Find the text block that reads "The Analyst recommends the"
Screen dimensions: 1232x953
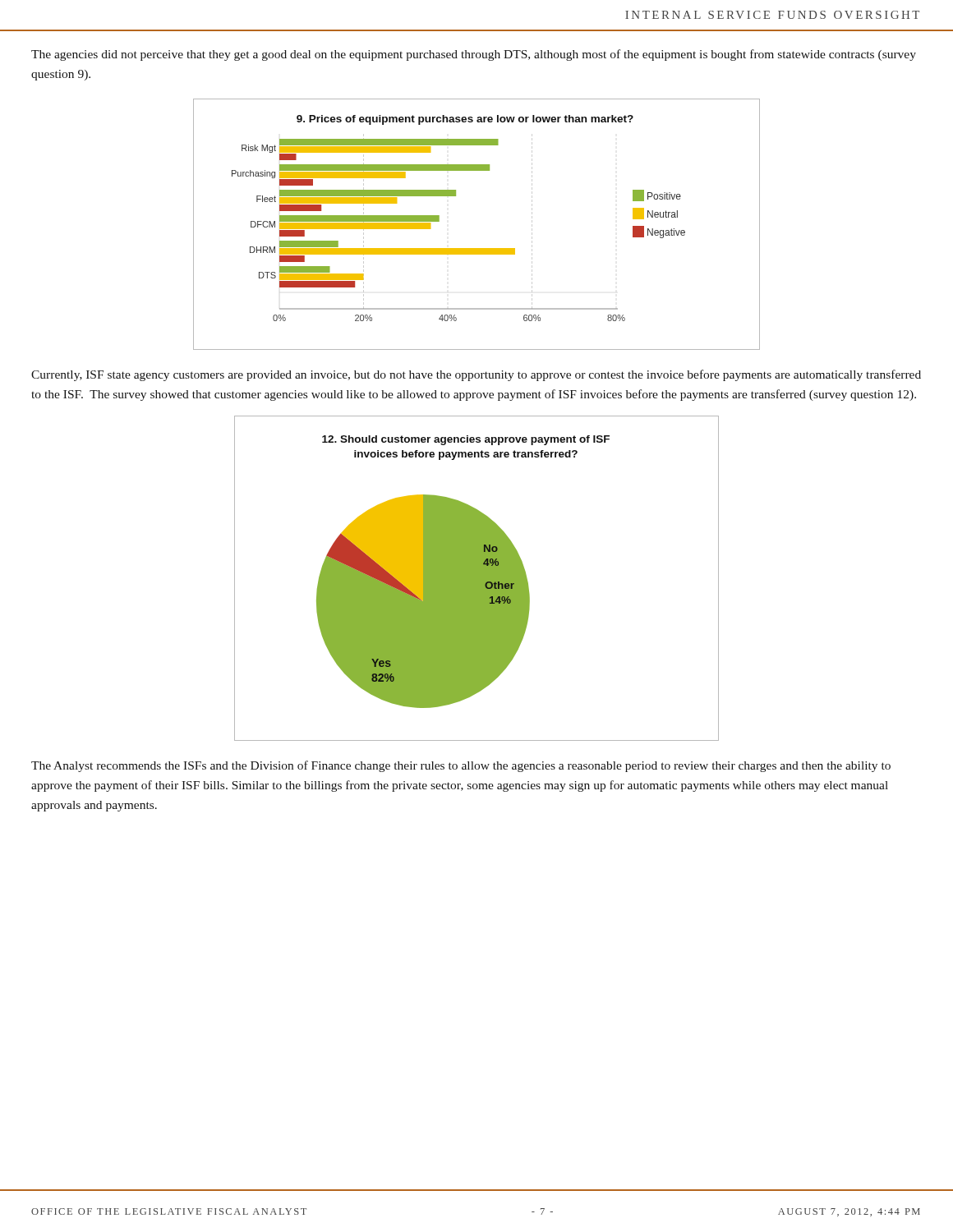pyautogui.click(x=461, y=785)
